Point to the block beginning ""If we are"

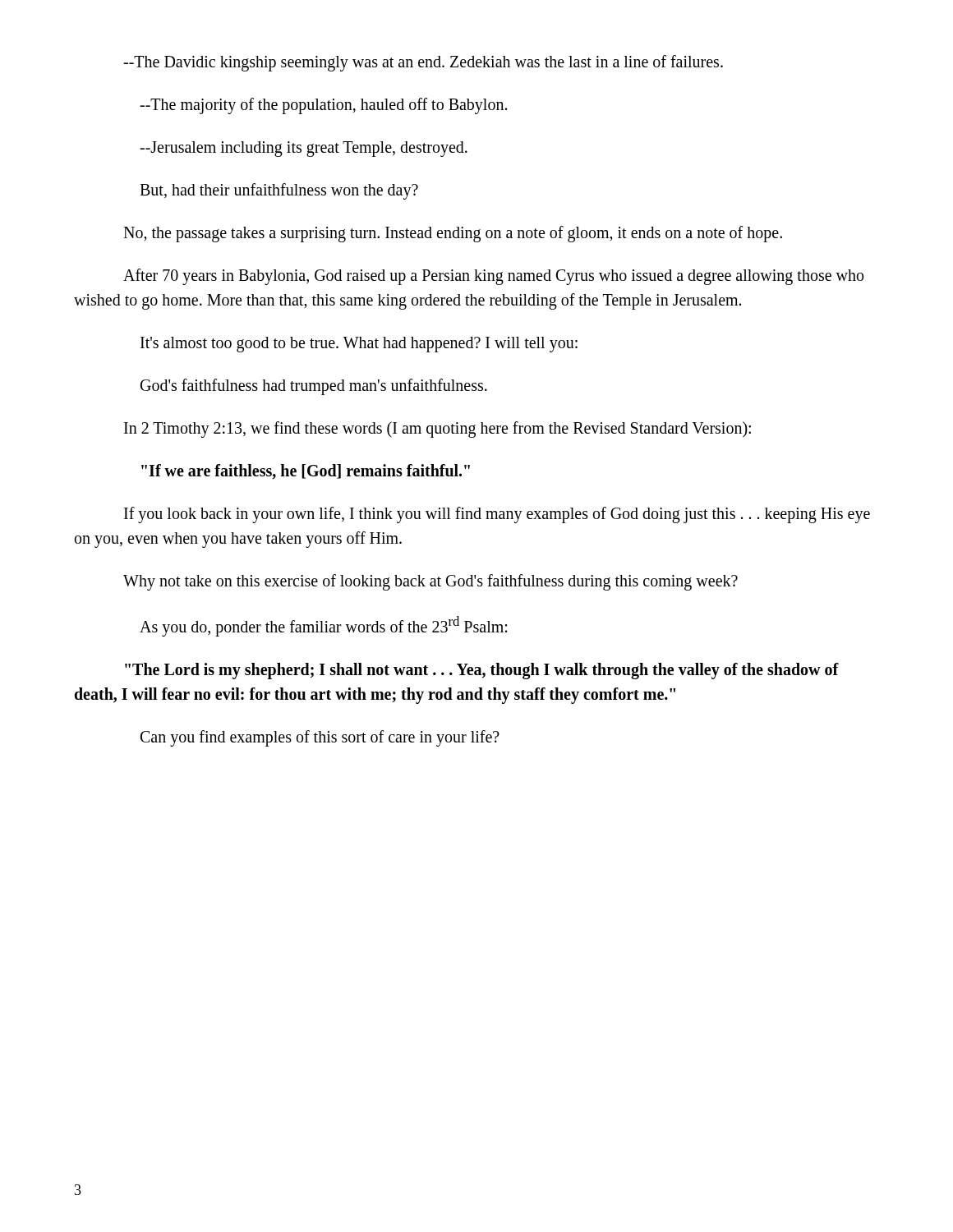(x=306, y=471)
